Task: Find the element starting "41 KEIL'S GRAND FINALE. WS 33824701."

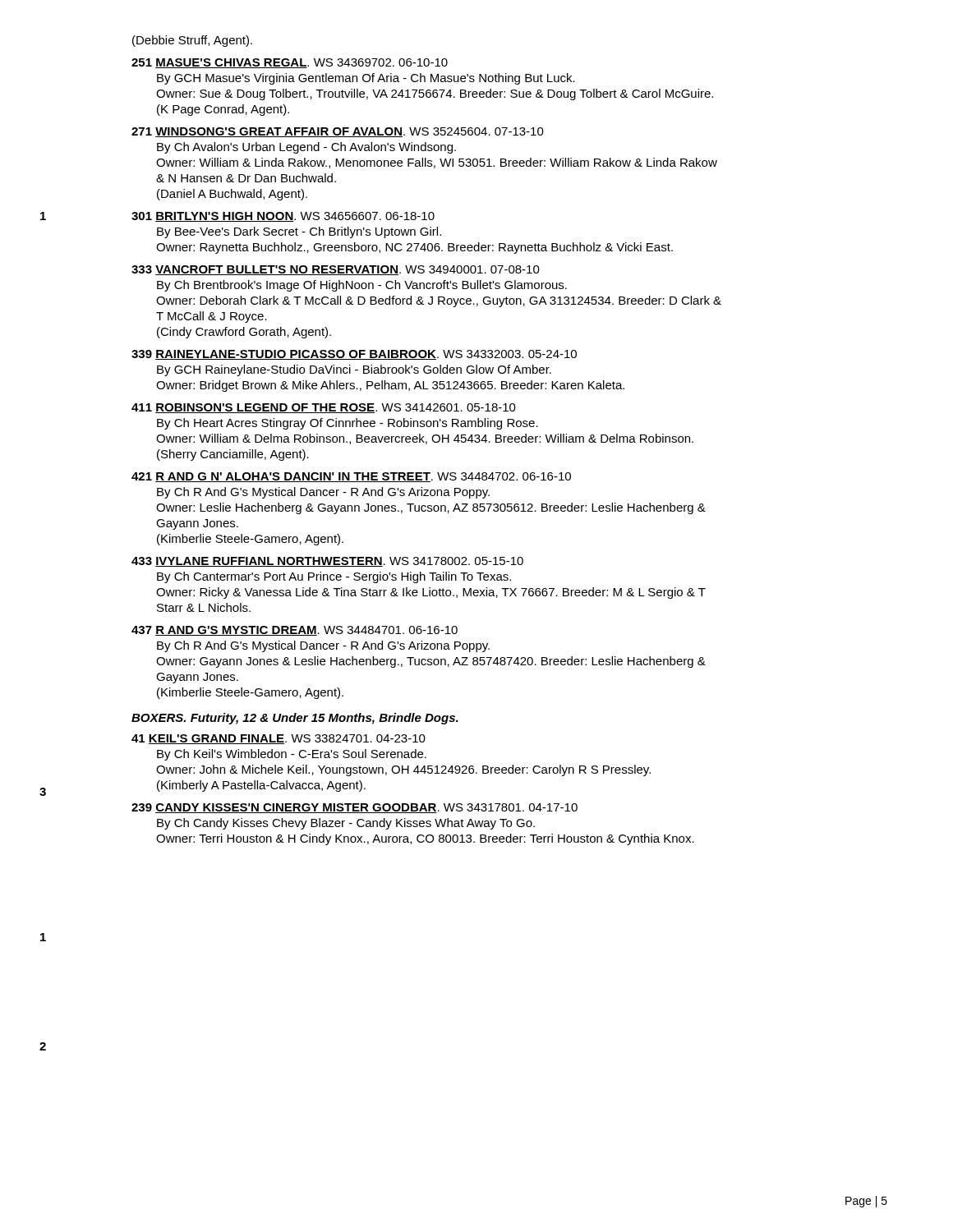Action: [509, 761]
